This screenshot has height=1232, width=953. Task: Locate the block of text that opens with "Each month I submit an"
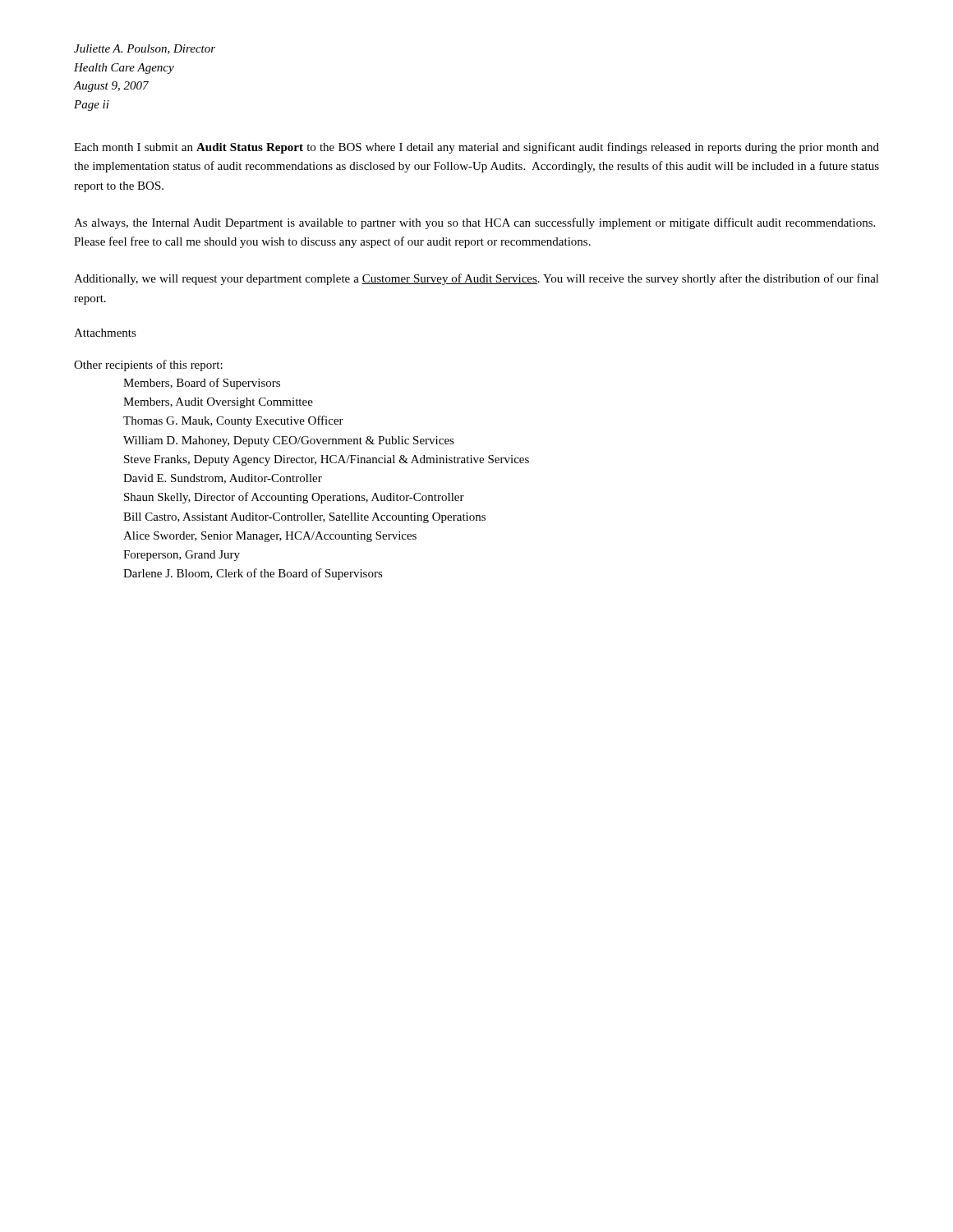pos(476,166)
